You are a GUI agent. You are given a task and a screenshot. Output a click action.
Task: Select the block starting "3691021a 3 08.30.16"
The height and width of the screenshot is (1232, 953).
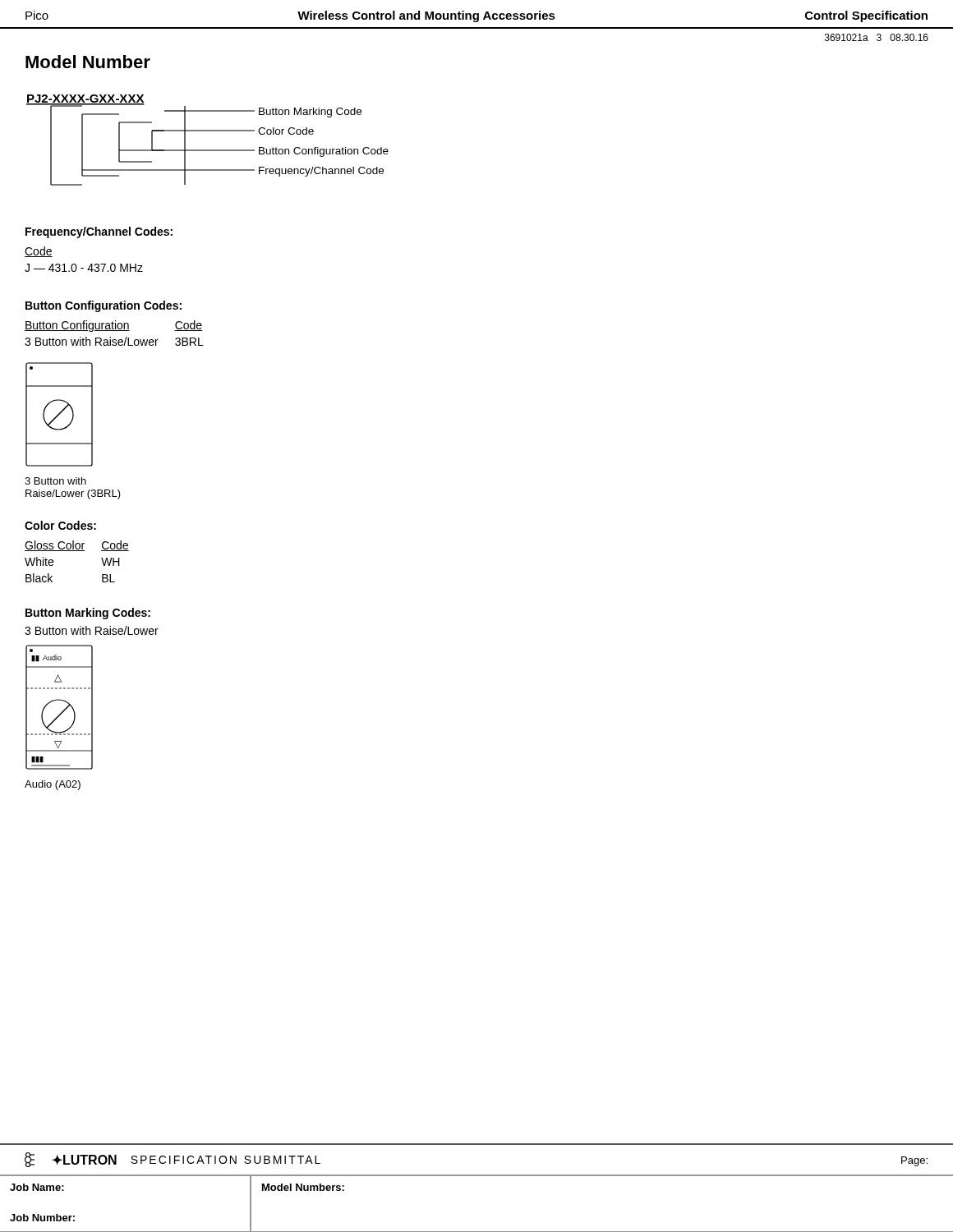876,38
